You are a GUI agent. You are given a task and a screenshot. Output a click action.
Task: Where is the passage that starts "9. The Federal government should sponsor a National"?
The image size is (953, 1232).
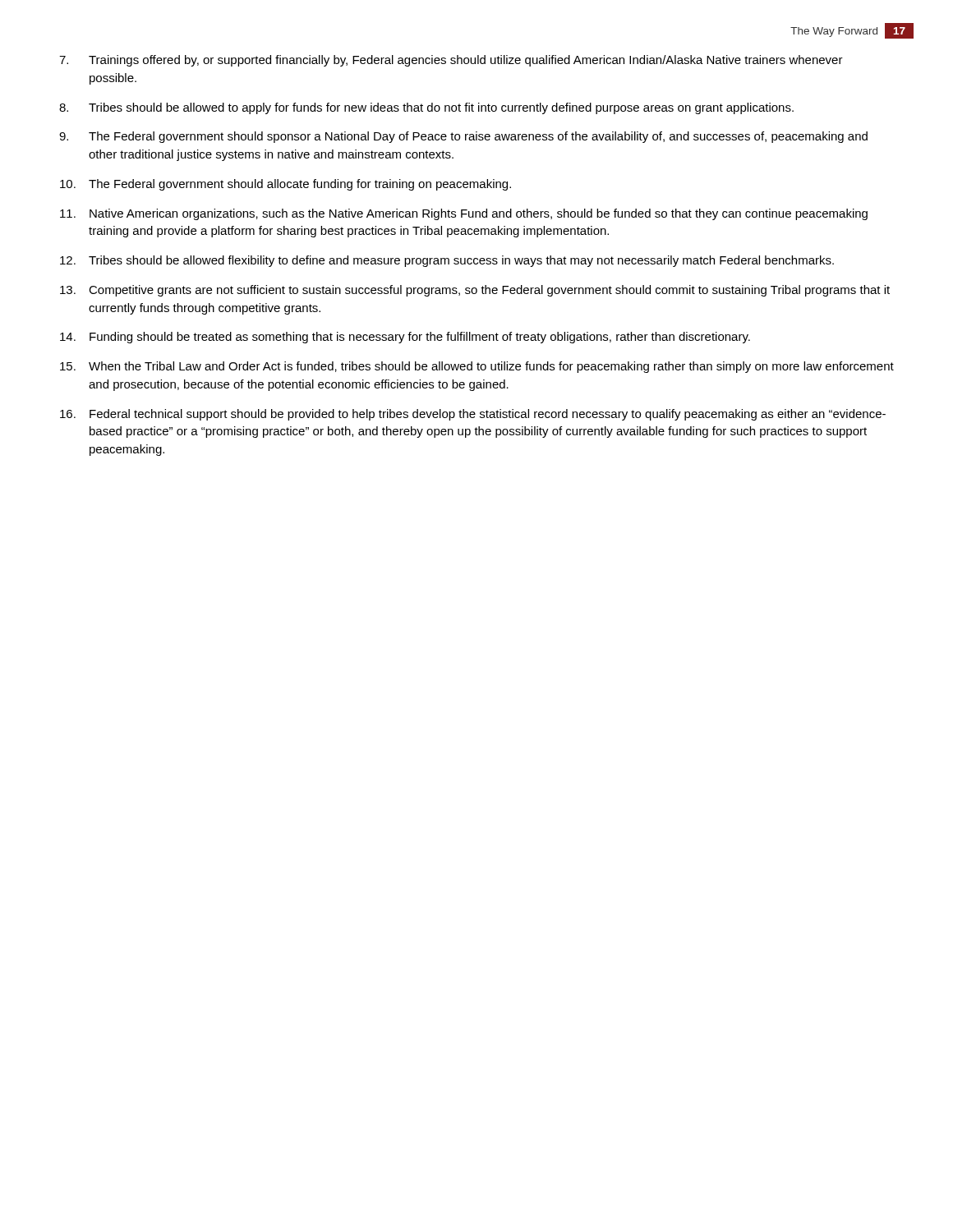pyautogui.click(x=476, y=145)
